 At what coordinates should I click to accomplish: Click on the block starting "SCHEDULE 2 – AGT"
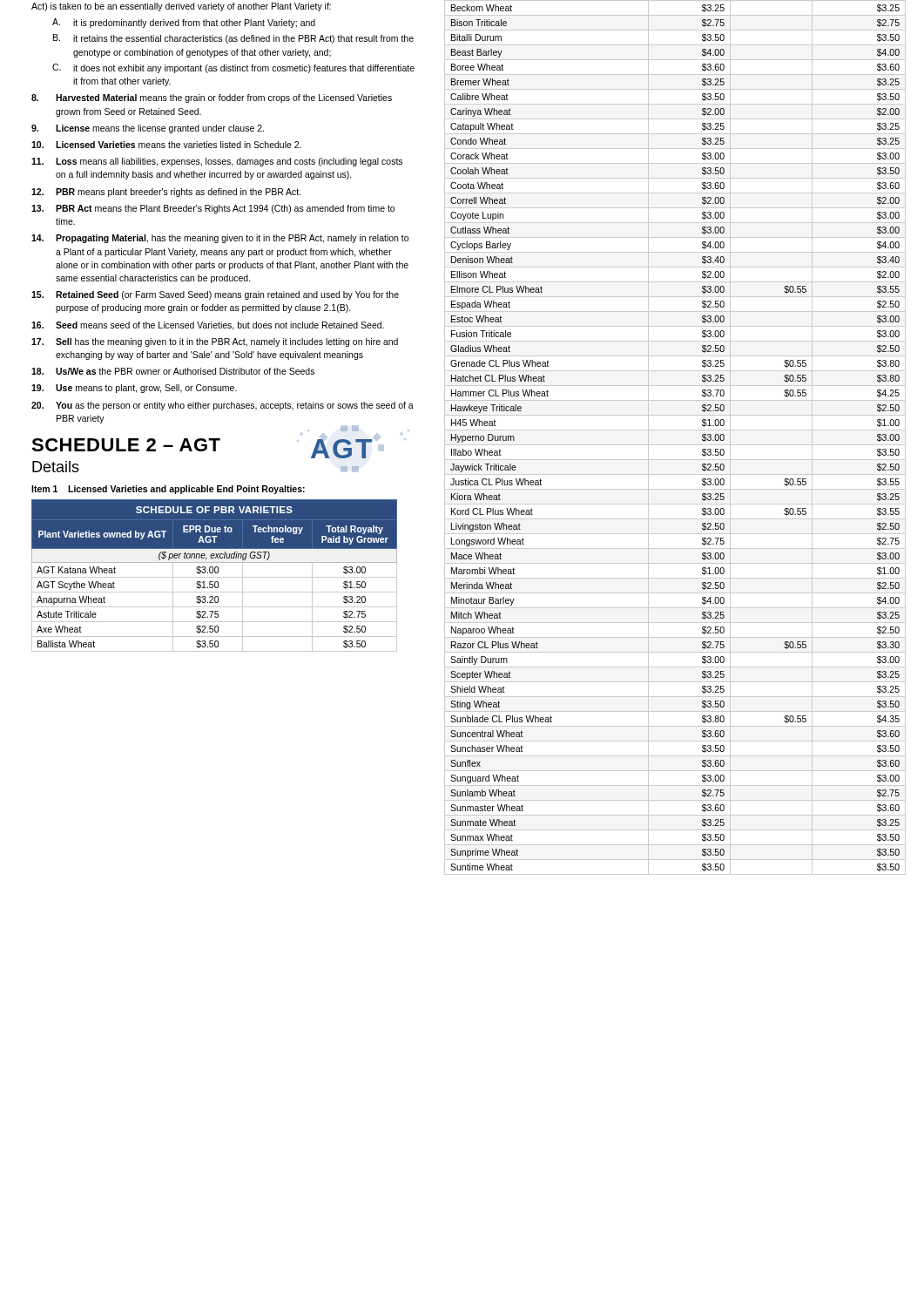126,445
